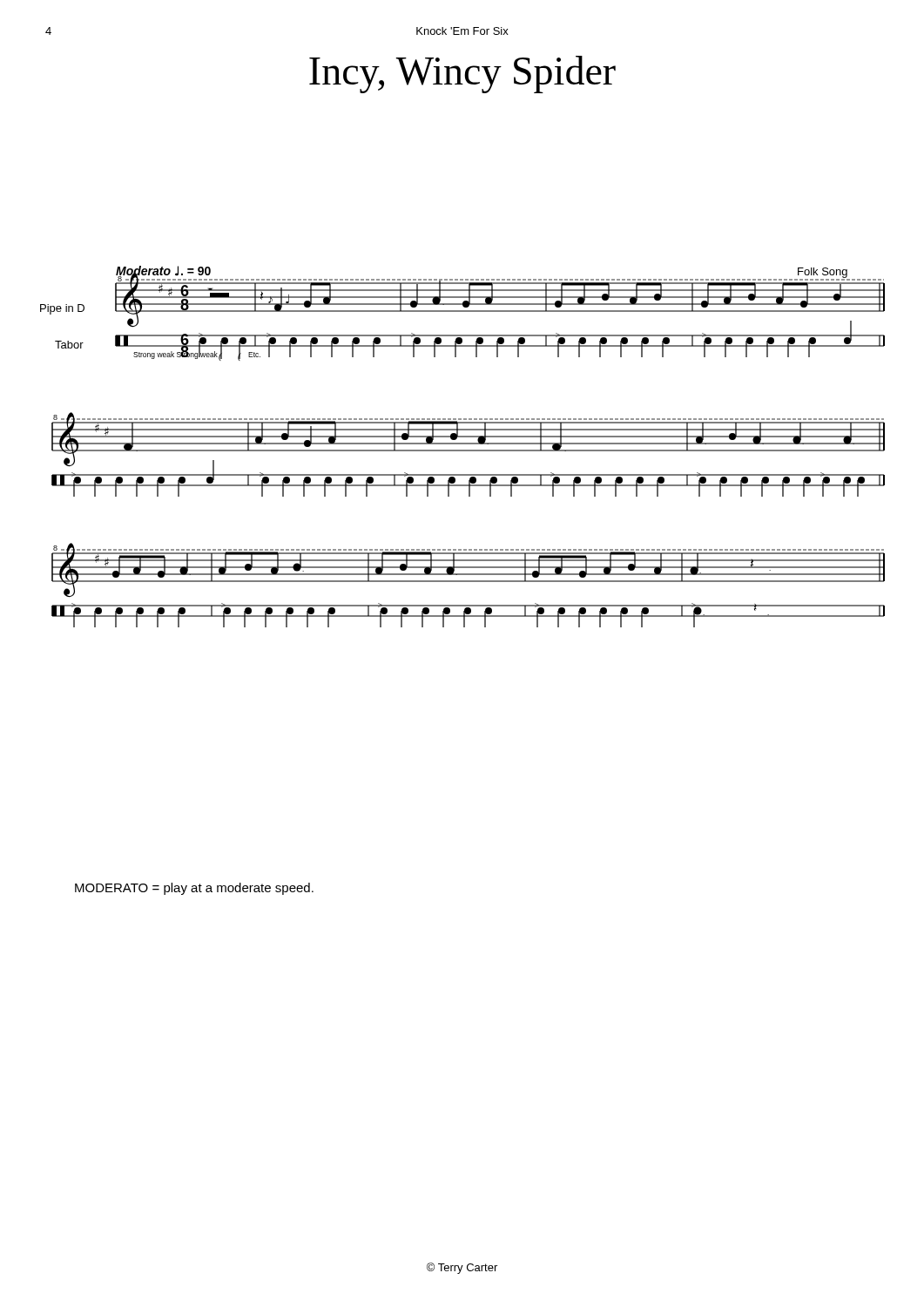Find the title containing "Incy, Wincy Spider"

pos(462,71)
